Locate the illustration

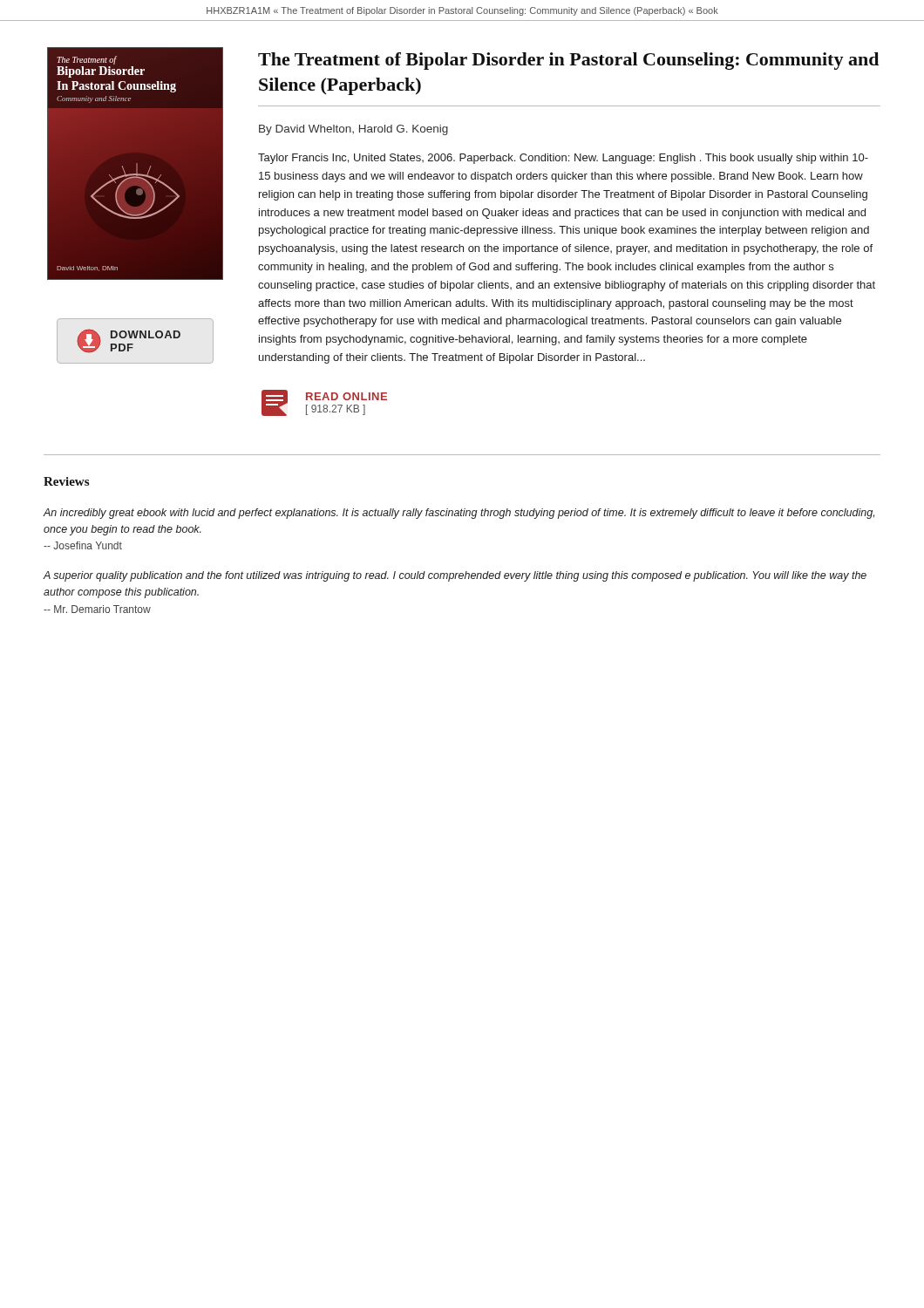tap(135, 164)
